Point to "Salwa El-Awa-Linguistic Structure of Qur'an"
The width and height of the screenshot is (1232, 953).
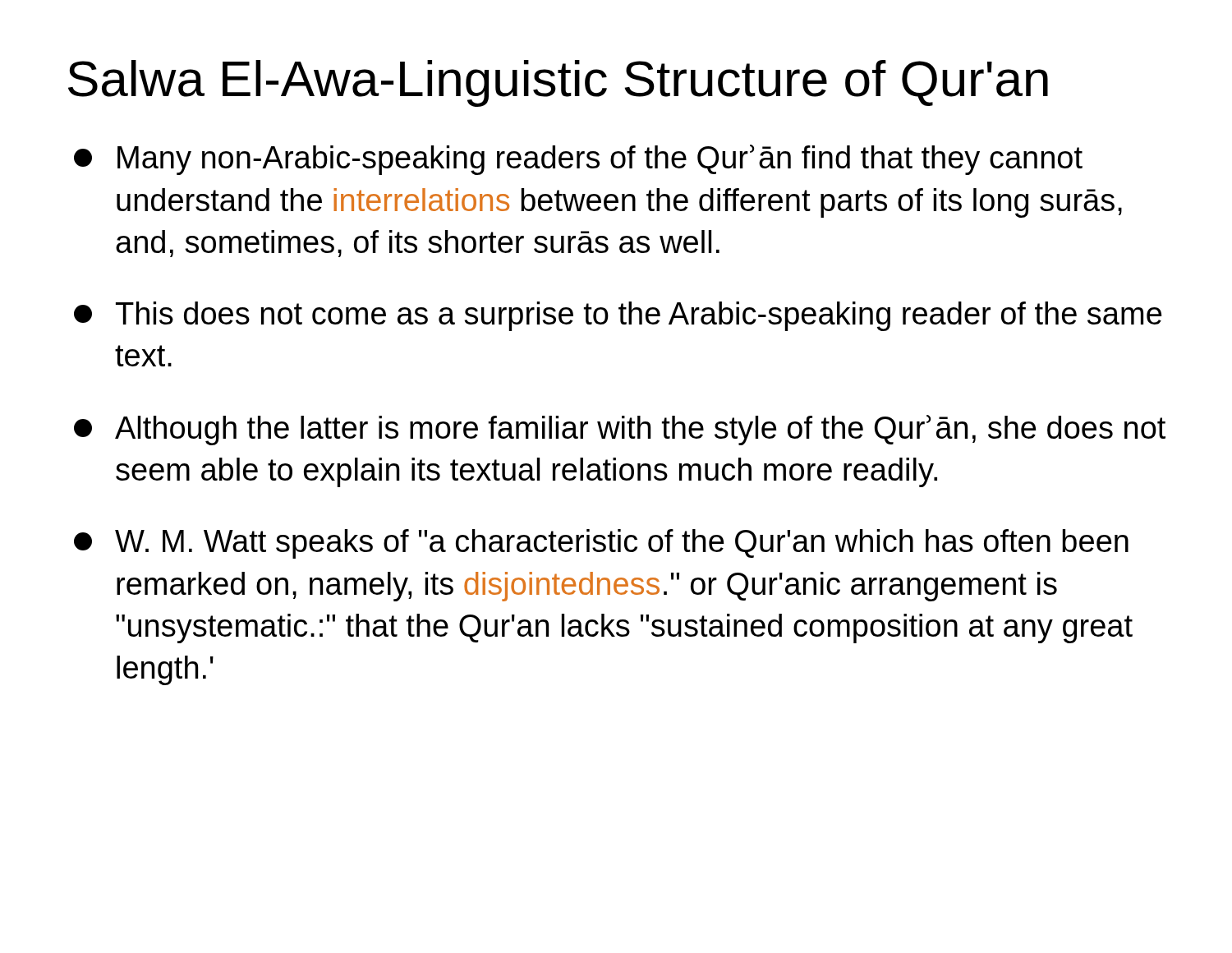(x=616, y=79)
